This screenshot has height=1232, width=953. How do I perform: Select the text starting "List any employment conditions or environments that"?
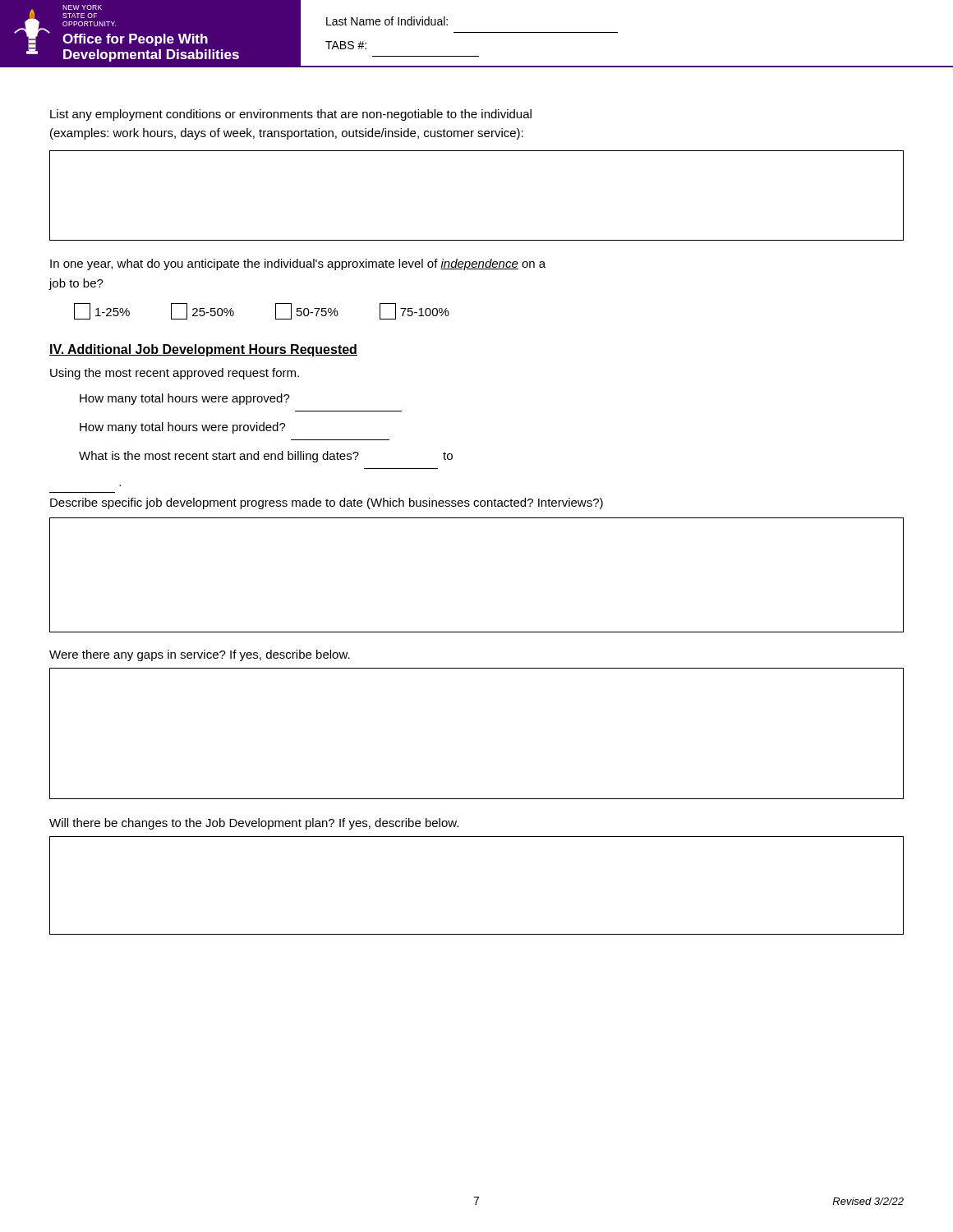[x=291, y=123]
